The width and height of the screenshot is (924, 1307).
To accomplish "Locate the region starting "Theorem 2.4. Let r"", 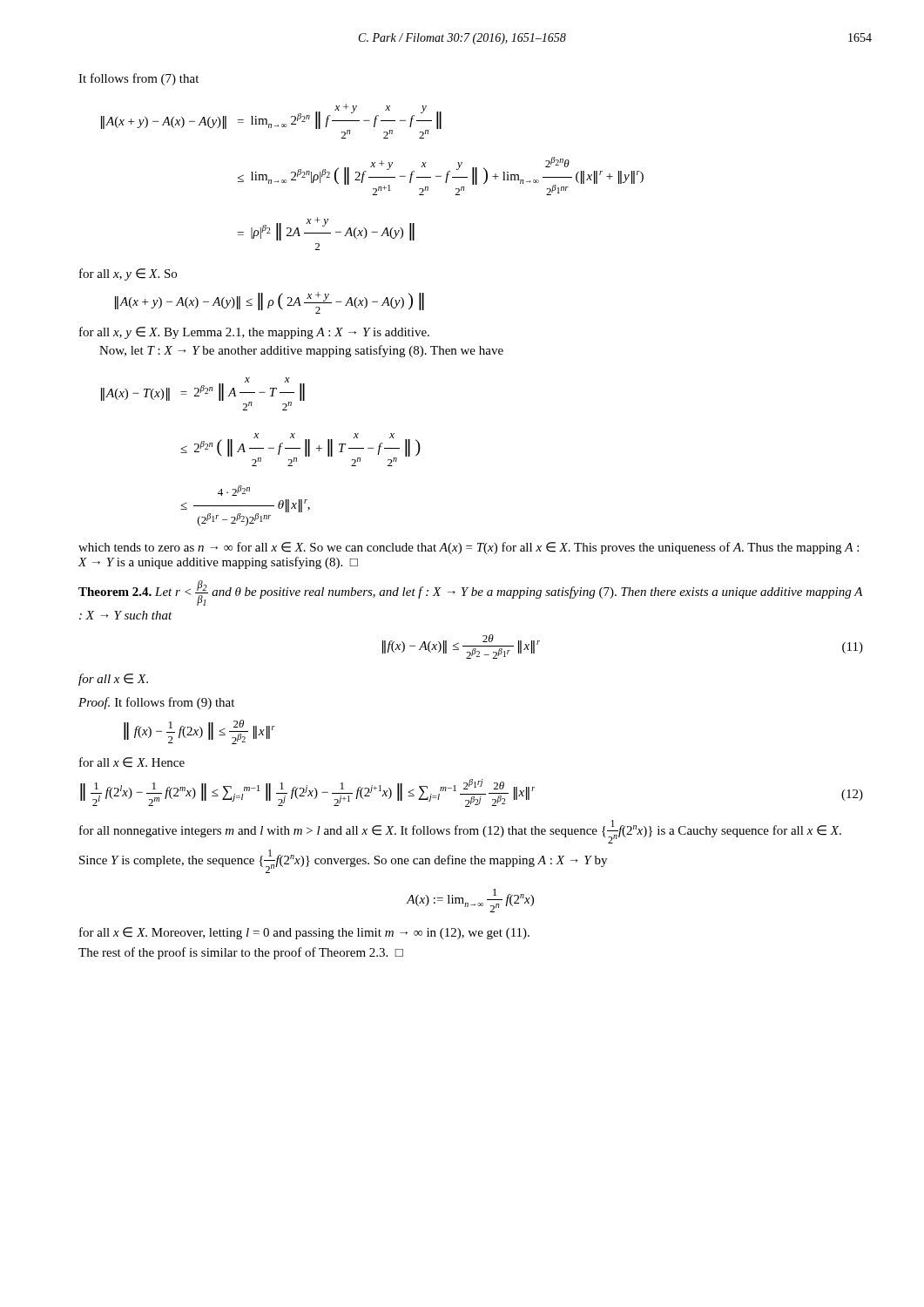I will pos(470,600).
